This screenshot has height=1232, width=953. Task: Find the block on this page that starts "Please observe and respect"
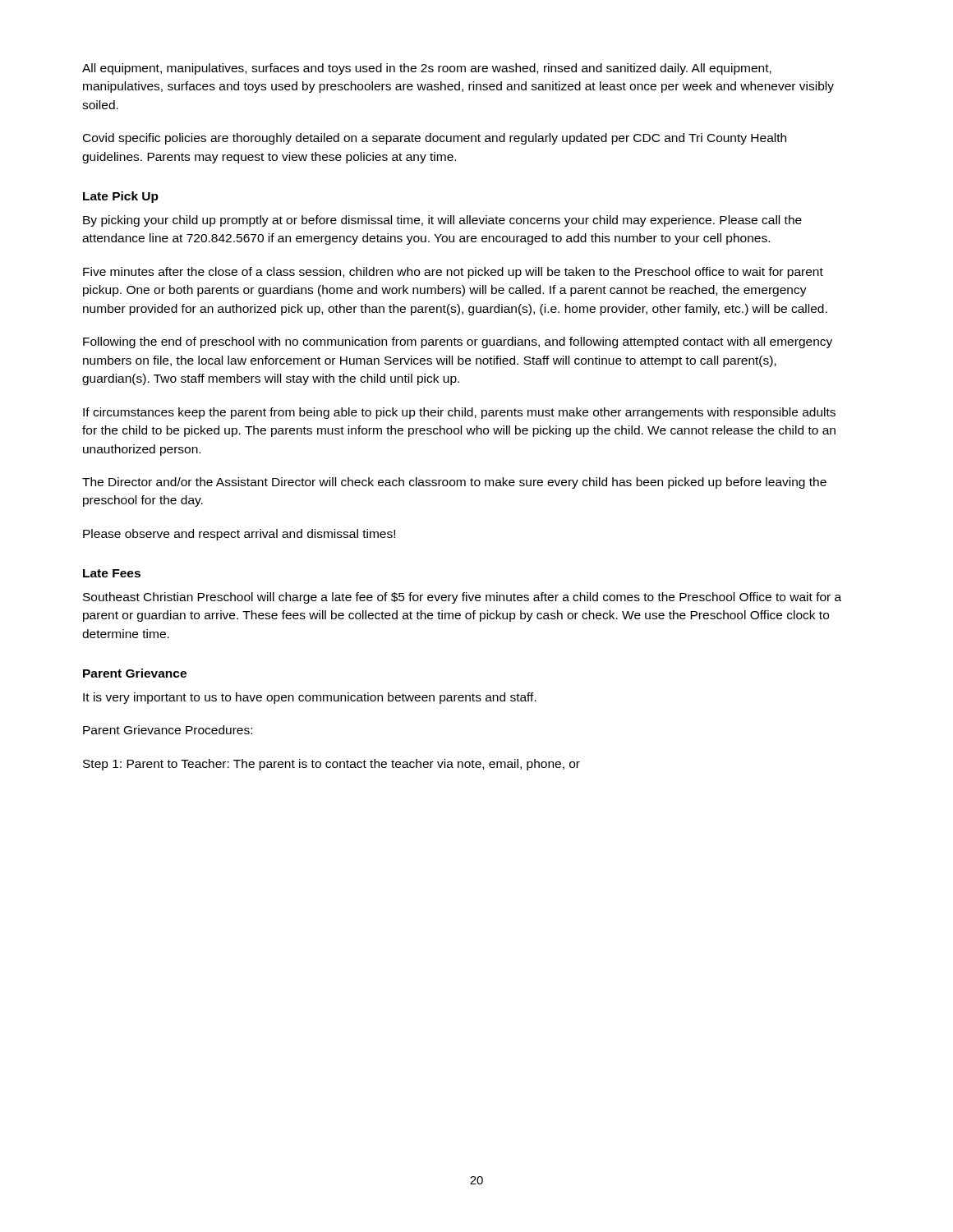click(239, 533)
